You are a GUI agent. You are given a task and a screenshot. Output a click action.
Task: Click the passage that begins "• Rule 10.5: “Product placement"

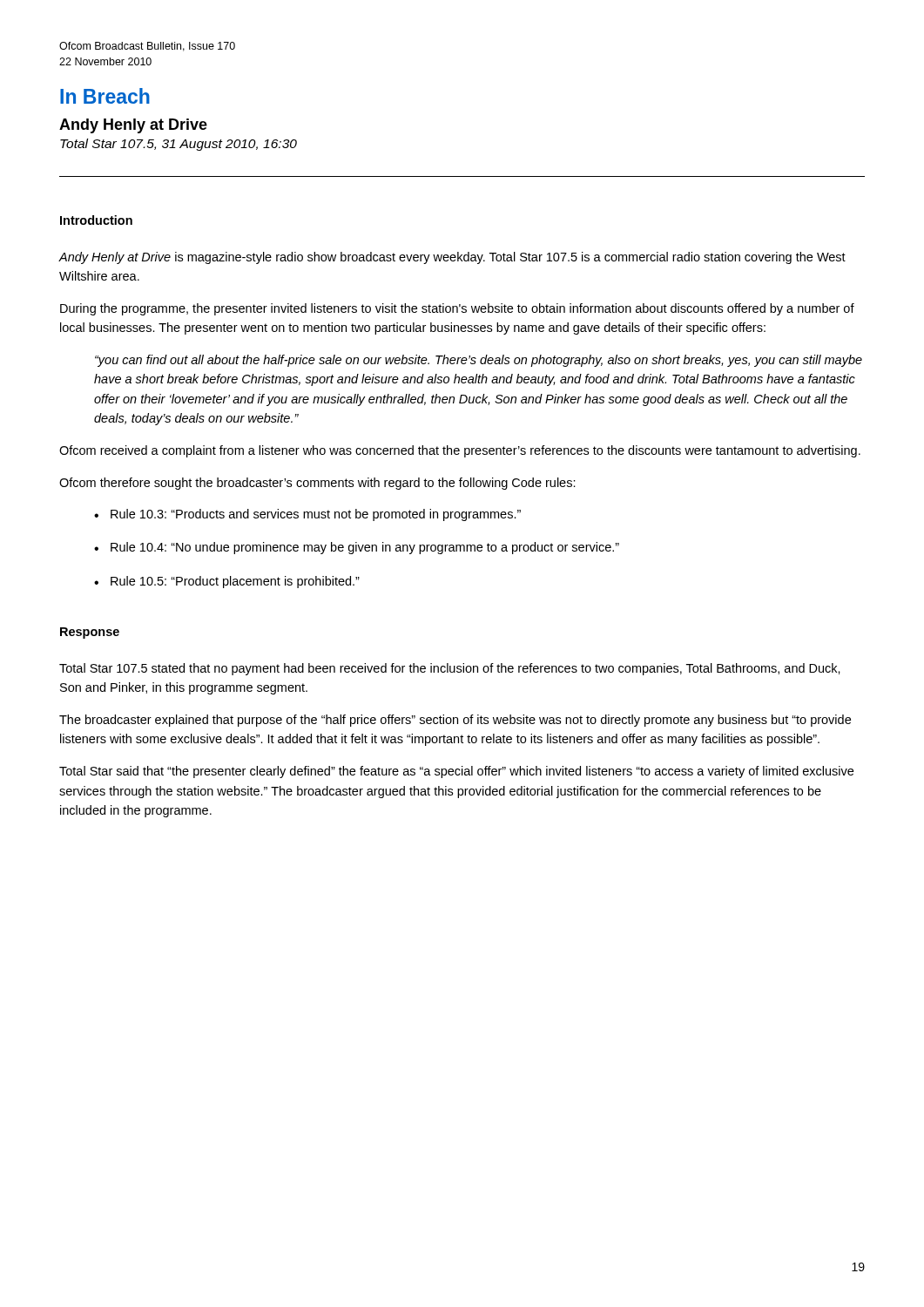tap(227, 582)
